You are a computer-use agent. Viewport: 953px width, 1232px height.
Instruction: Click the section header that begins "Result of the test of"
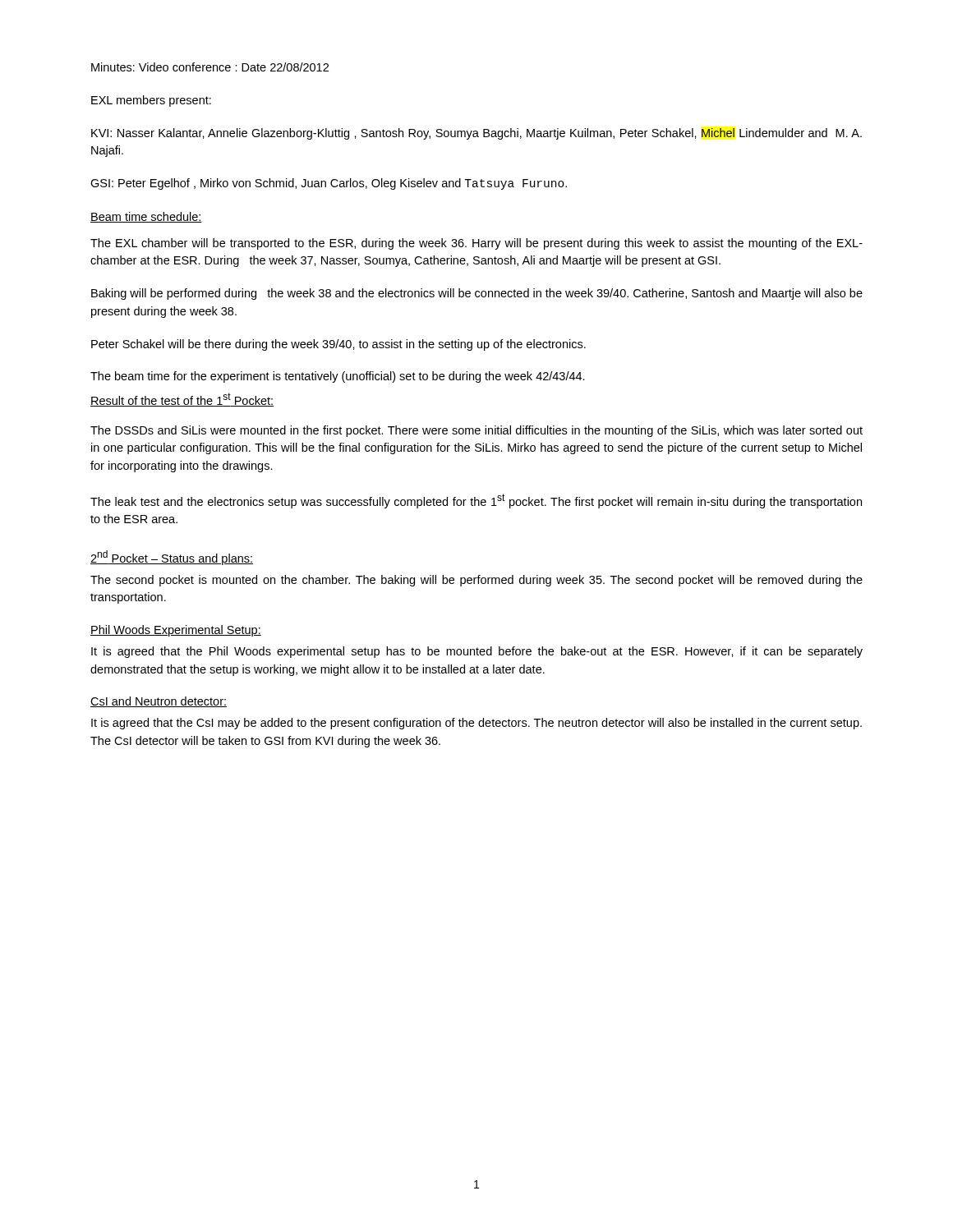tap(182, 399)
